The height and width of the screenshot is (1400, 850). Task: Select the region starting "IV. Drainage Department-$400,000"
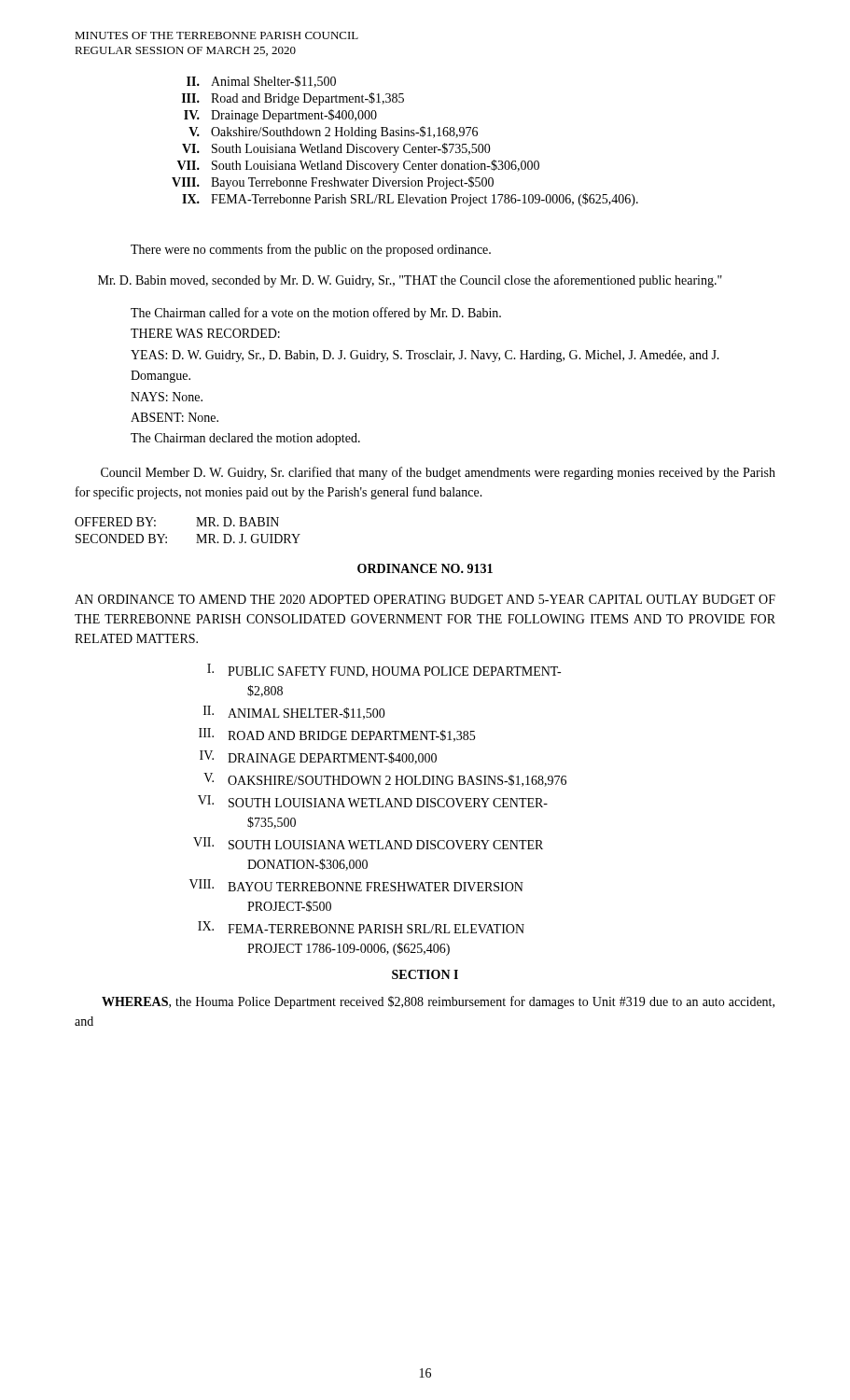click(462, 116)
